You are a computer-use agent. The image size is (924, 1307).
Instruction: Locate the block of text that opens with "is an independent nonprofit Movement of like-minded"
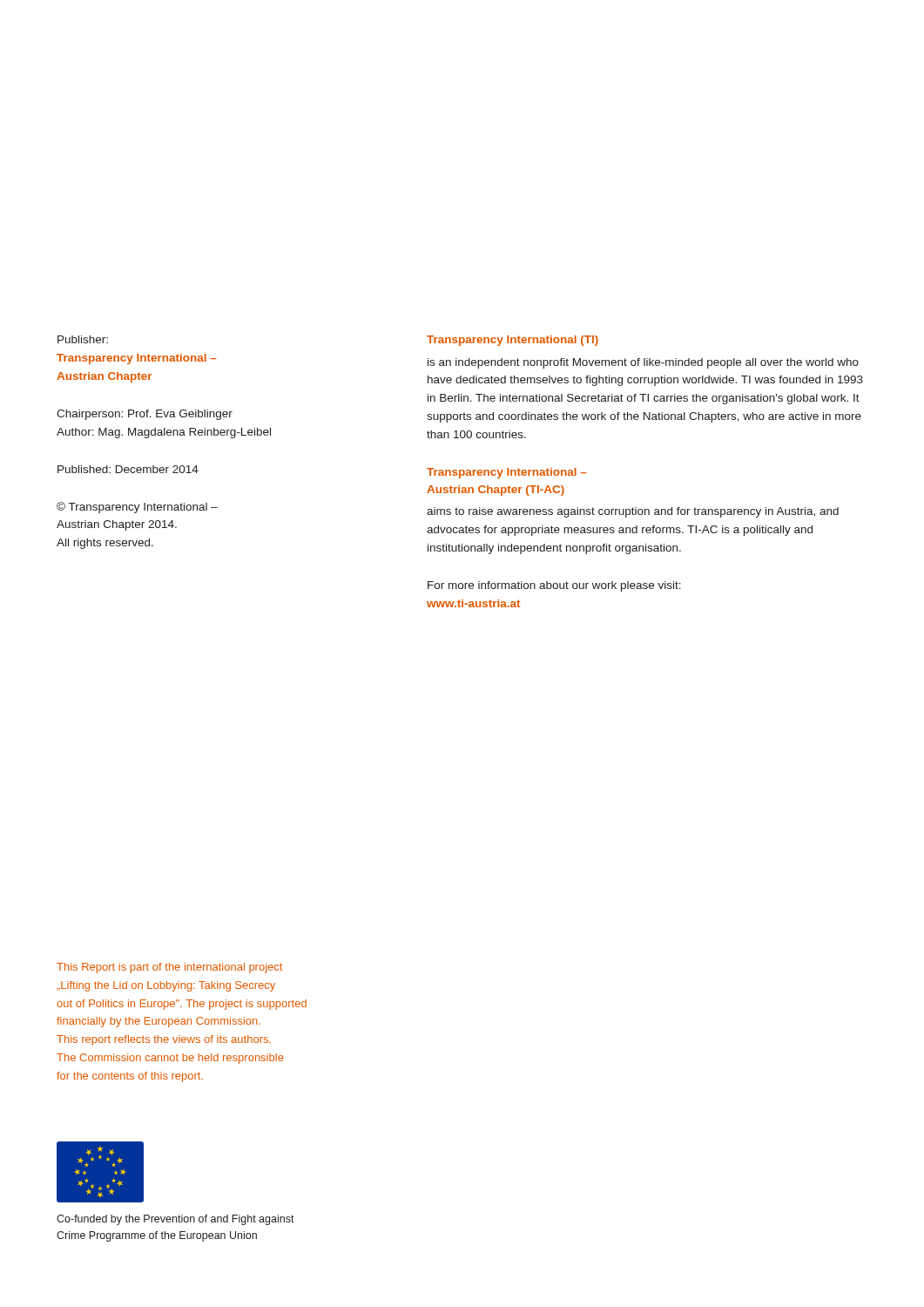(649, 399)
